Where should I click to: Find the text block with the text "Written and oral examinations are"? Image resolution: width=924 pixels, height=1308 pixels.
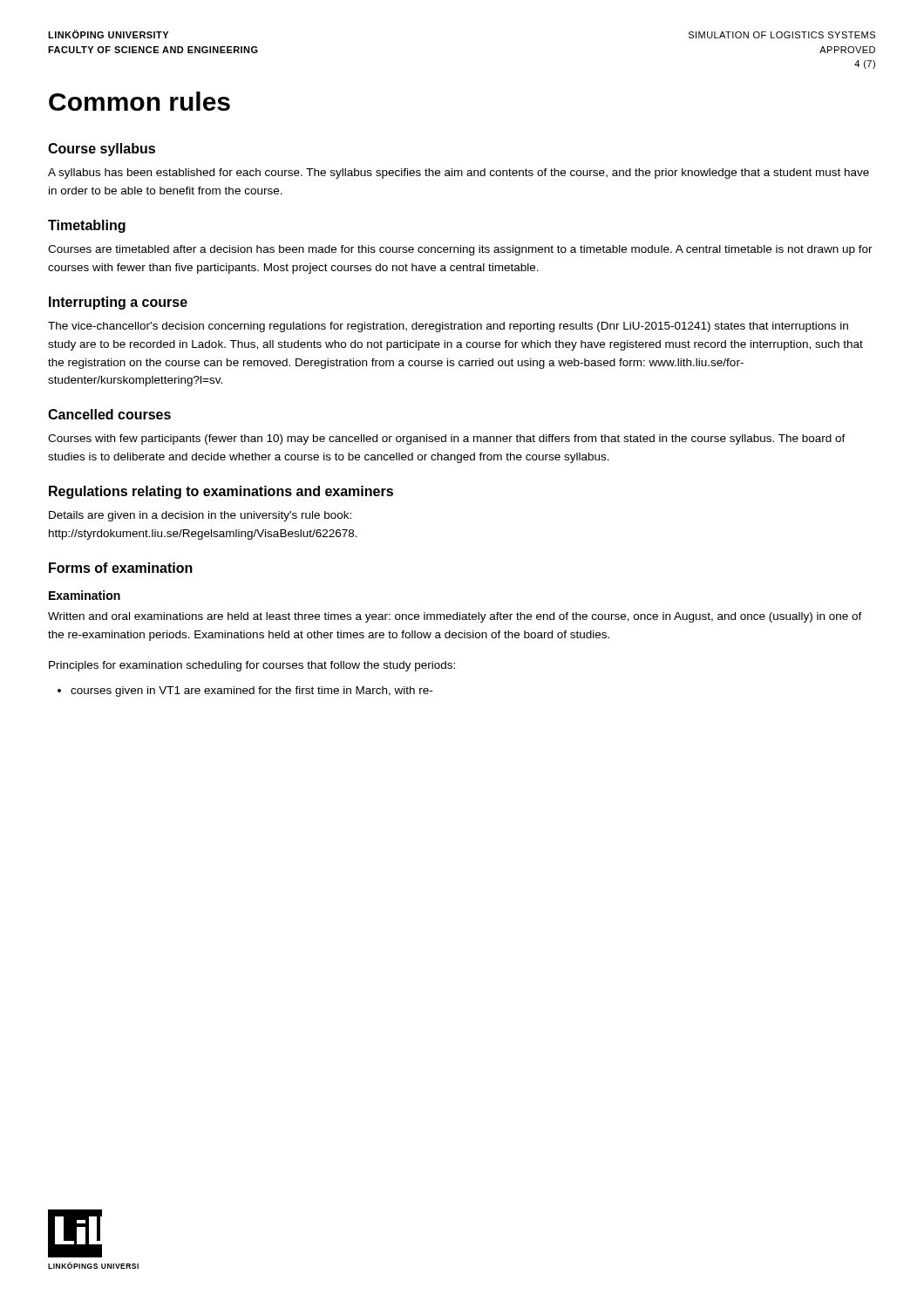coord(462,626)
